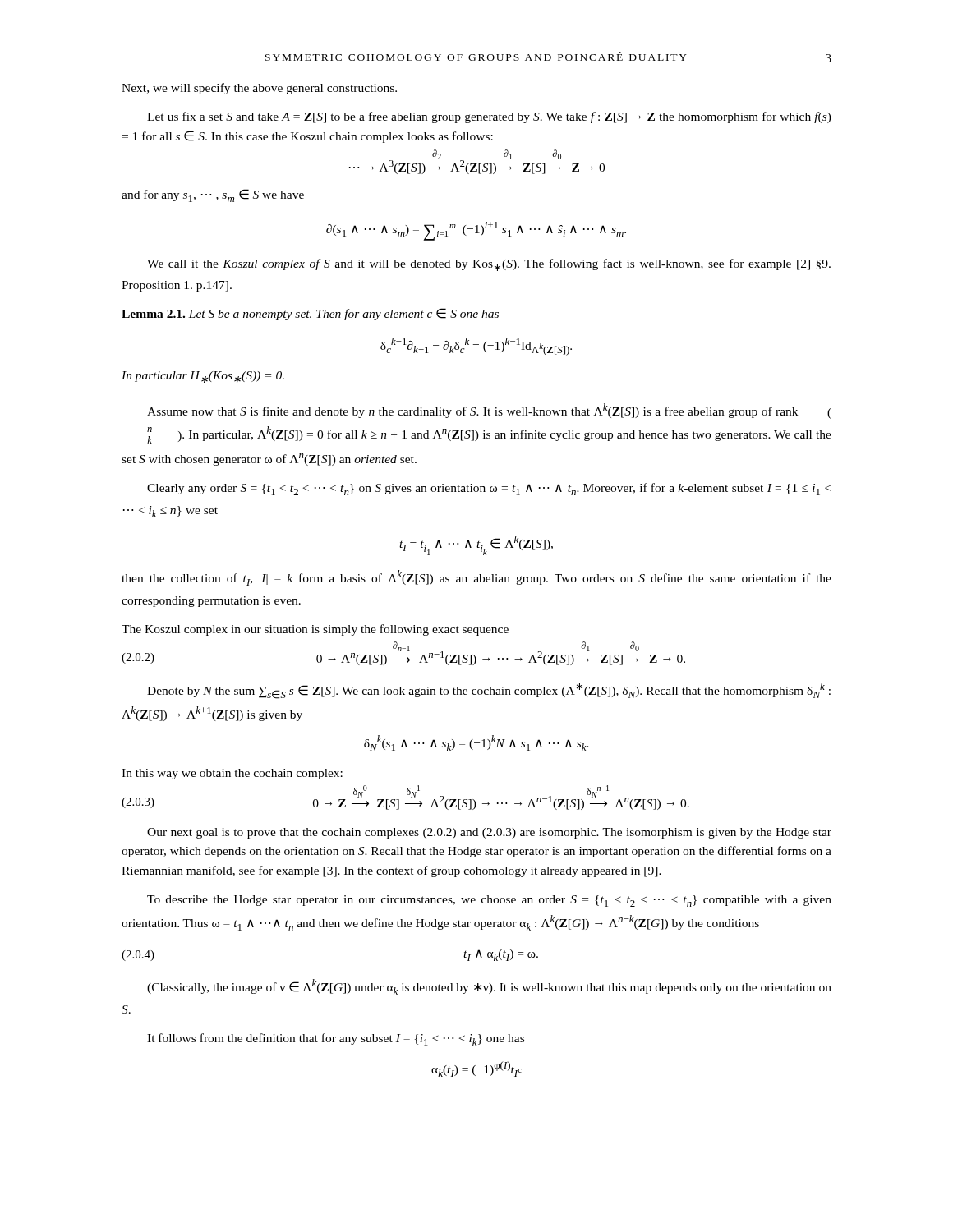This screenshot has width=953, height=1232.
Task: Find the text block starting "Let us fix a"
Action: (x=476, y=126)
